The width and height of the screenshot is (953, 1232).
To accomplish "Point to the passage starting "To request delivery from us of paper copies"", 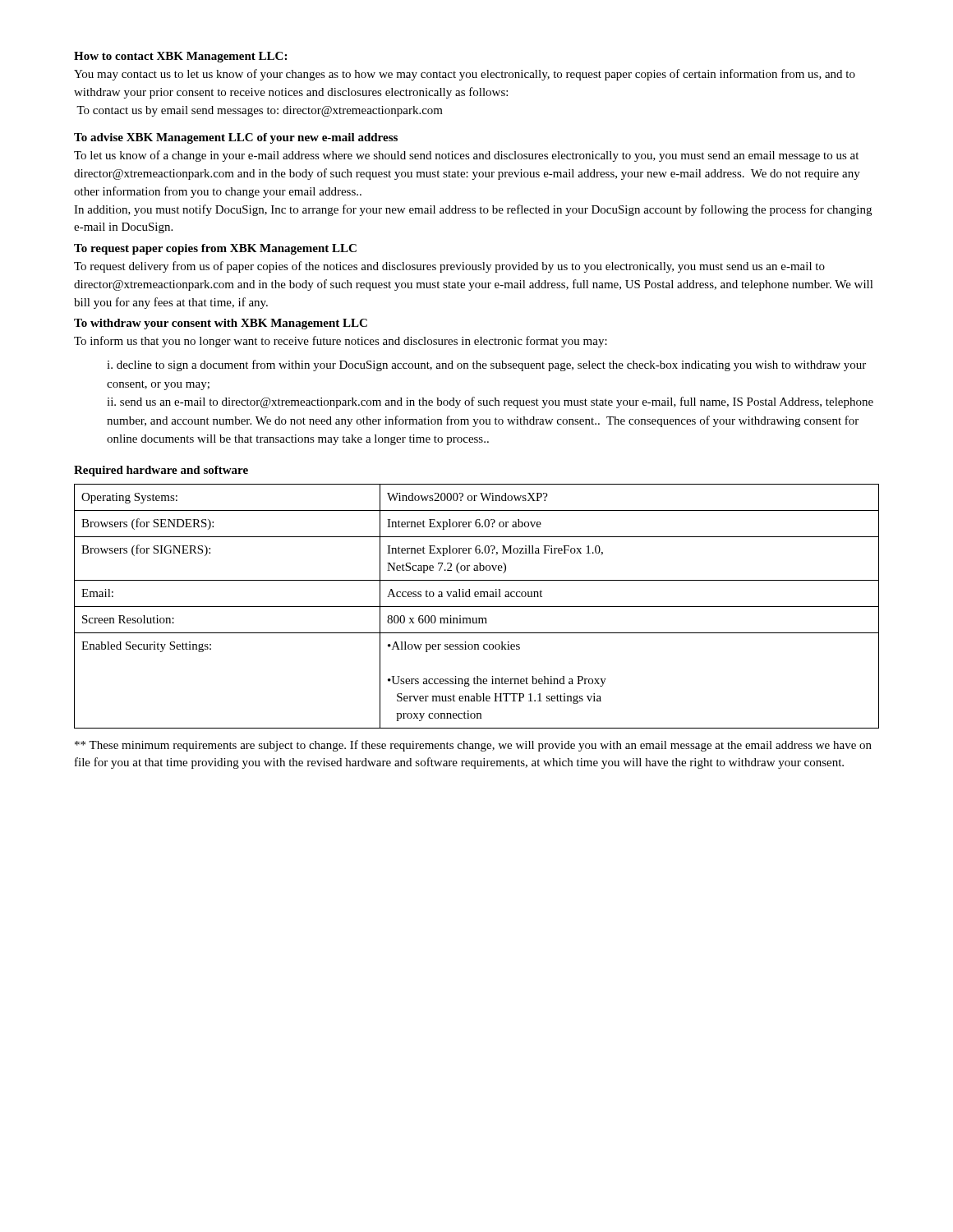I will (x=474, y=284).
